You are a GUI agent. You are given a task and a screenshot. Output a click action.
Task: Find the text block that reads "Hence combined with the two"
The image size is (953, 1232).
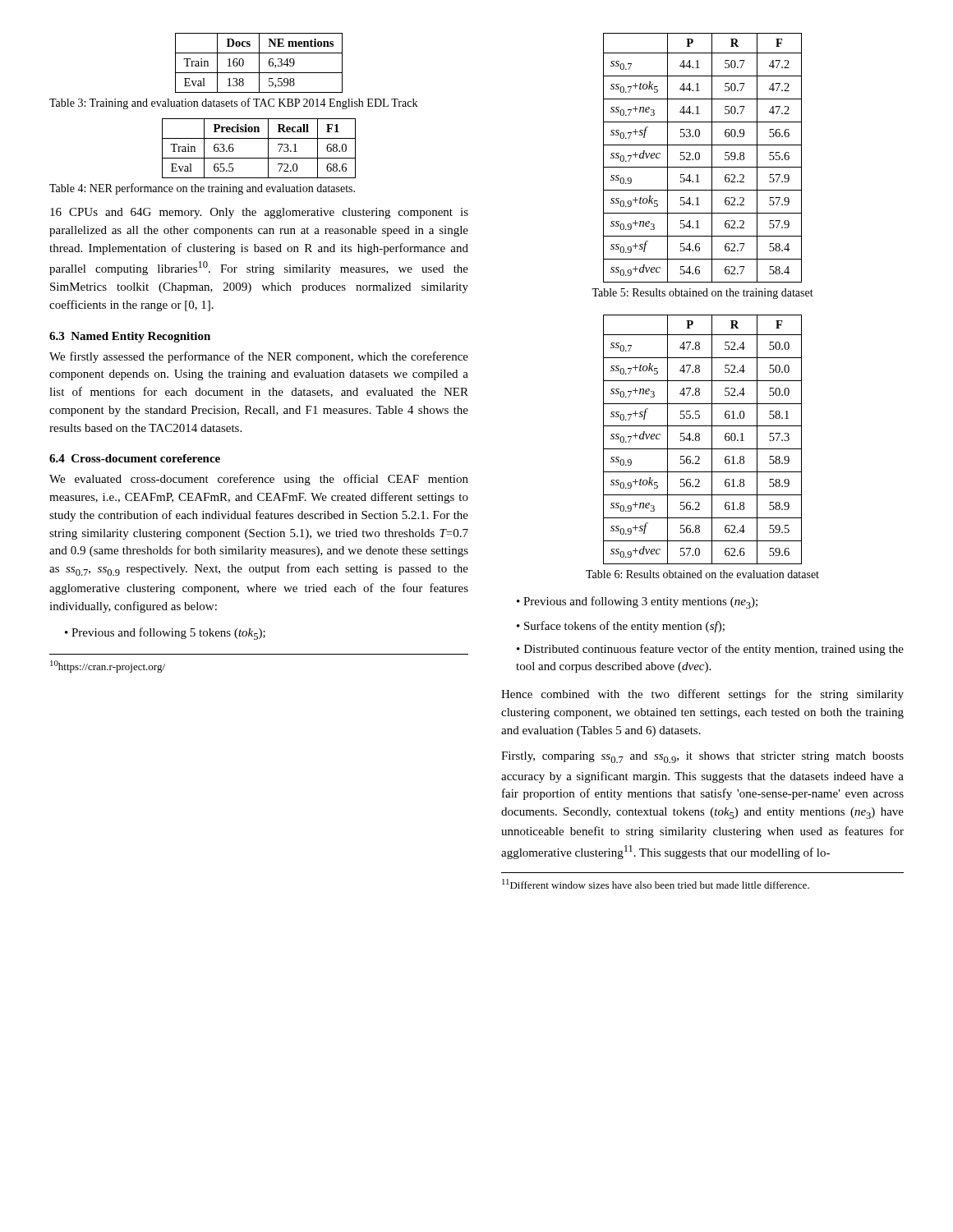702,712
